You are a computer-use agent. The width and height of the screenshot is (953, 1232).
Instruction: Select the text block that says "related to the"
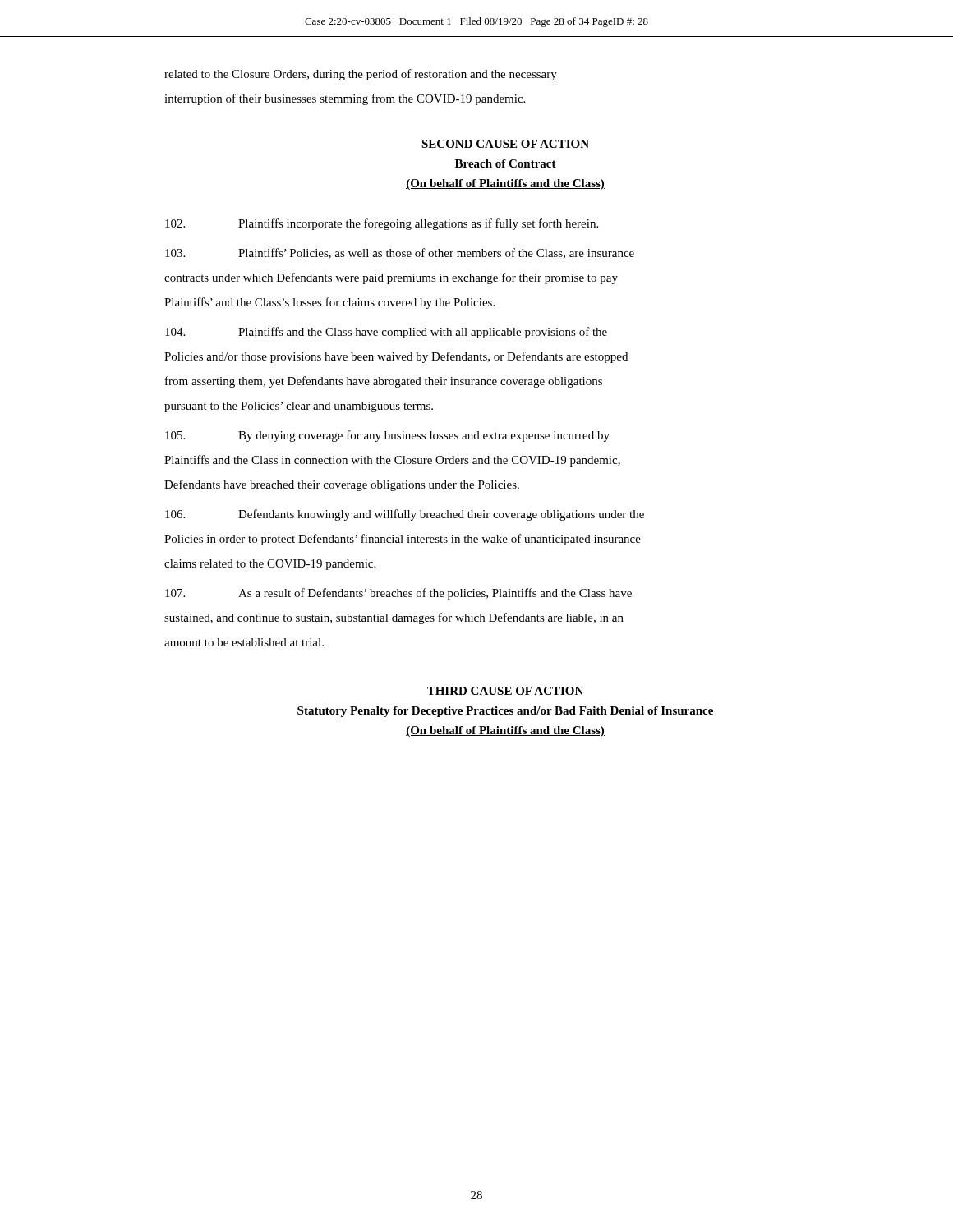(361, 86)
